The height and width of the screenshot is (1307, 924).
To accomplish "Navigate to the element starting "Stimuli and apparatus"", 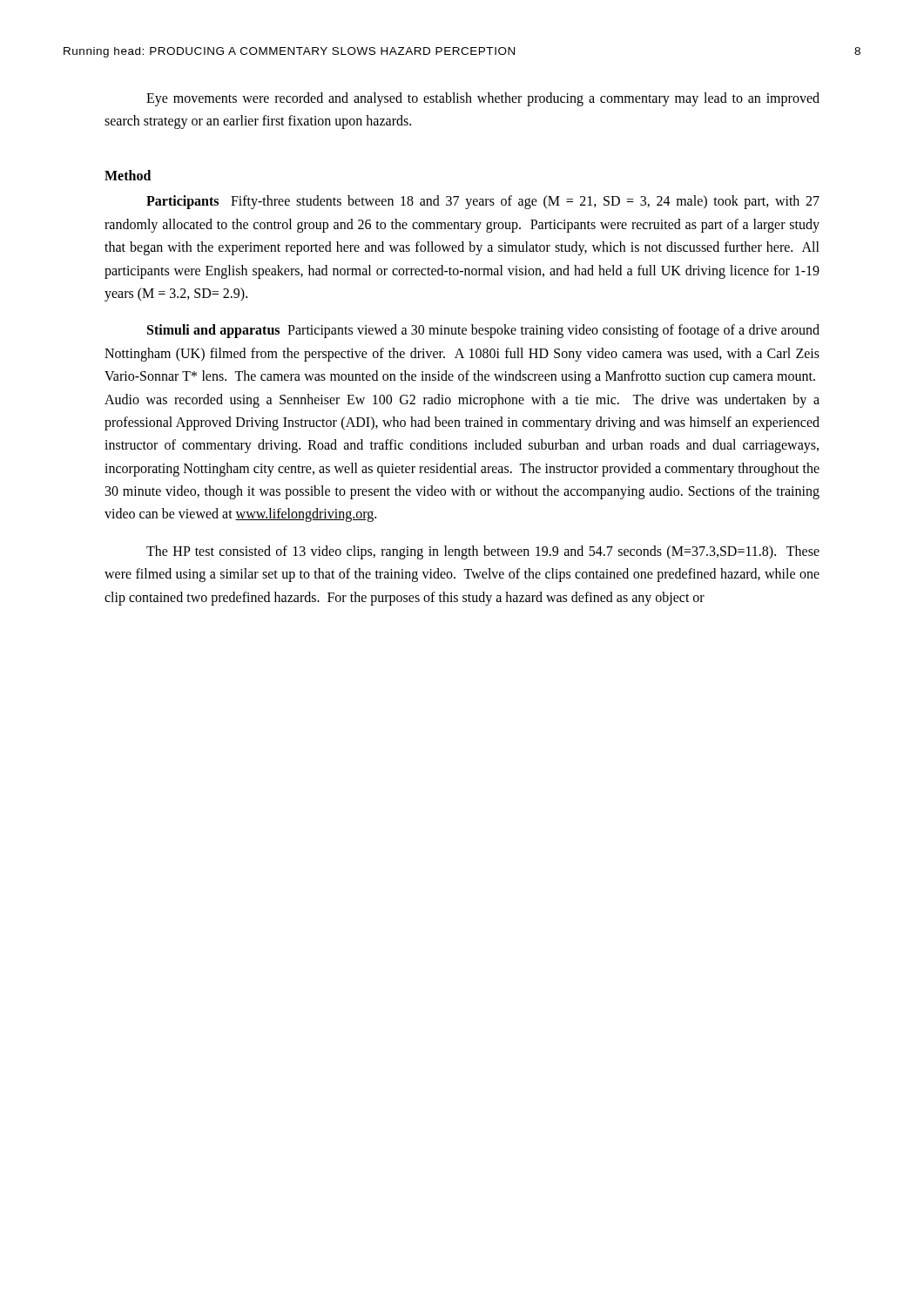I will (462, 423).
